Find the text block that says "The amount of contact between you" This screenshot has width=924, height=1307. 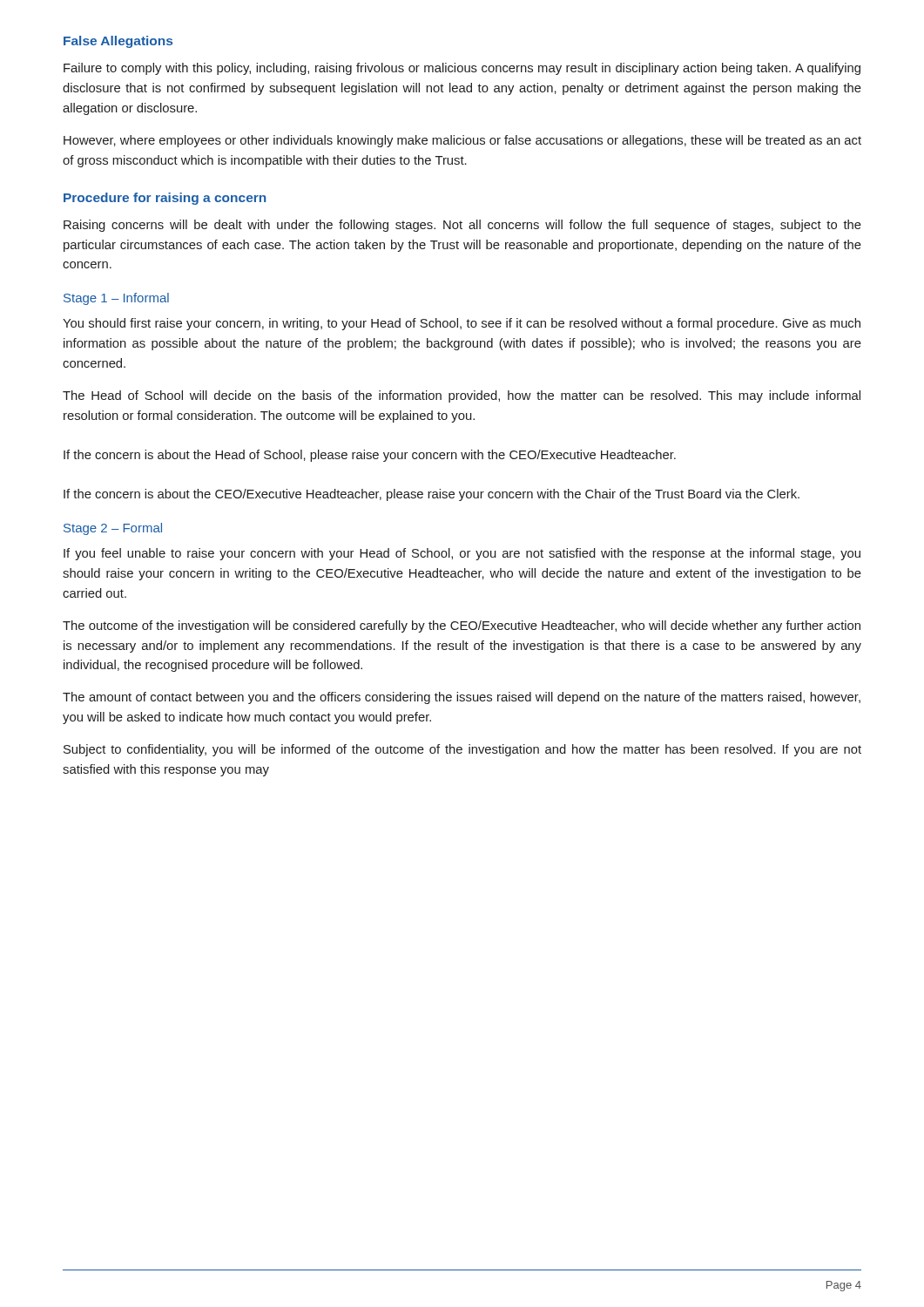tap(462, 707)
